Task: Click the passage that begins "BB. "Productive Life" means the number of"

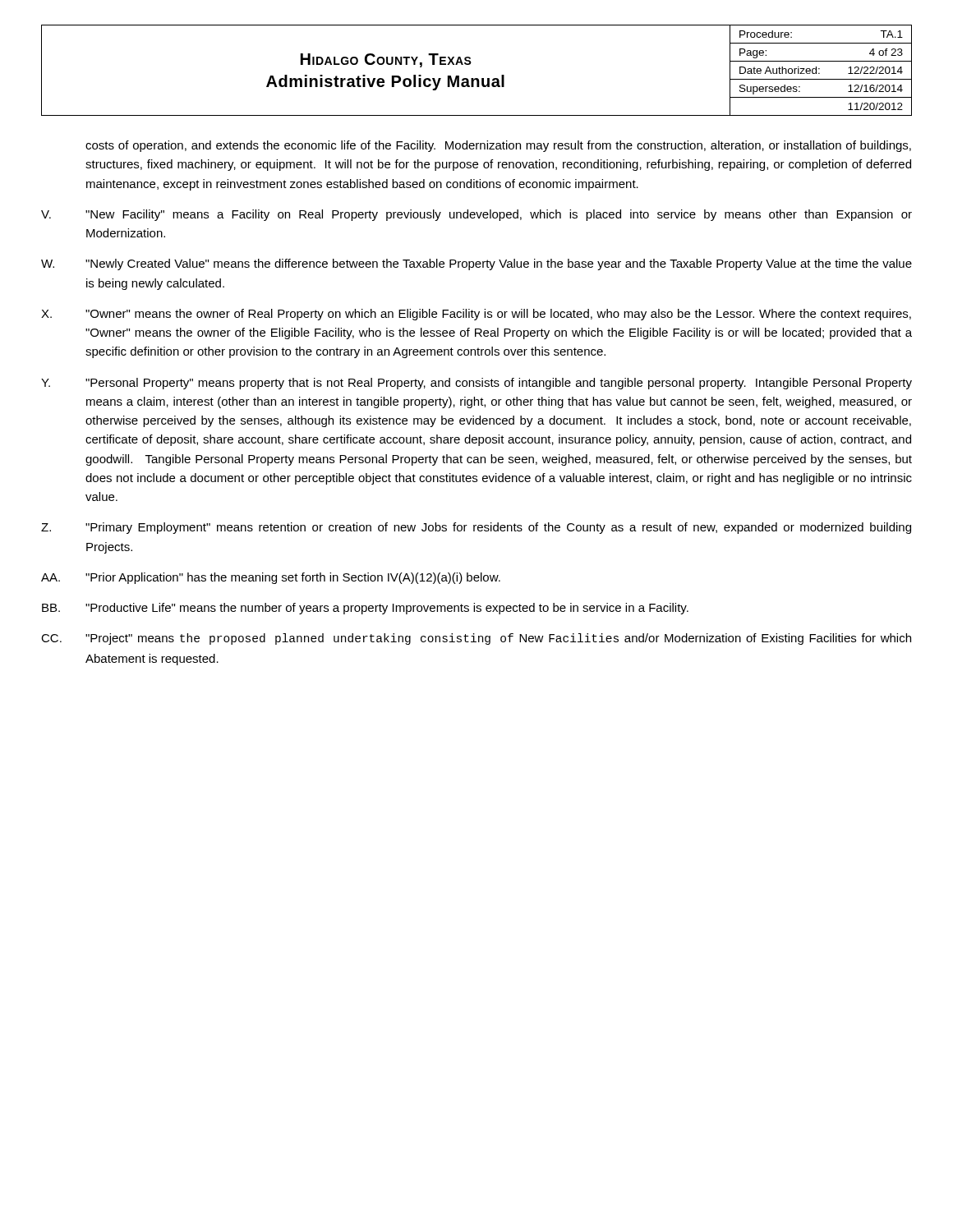Action: pyautogui.click(x=476, y=607)
